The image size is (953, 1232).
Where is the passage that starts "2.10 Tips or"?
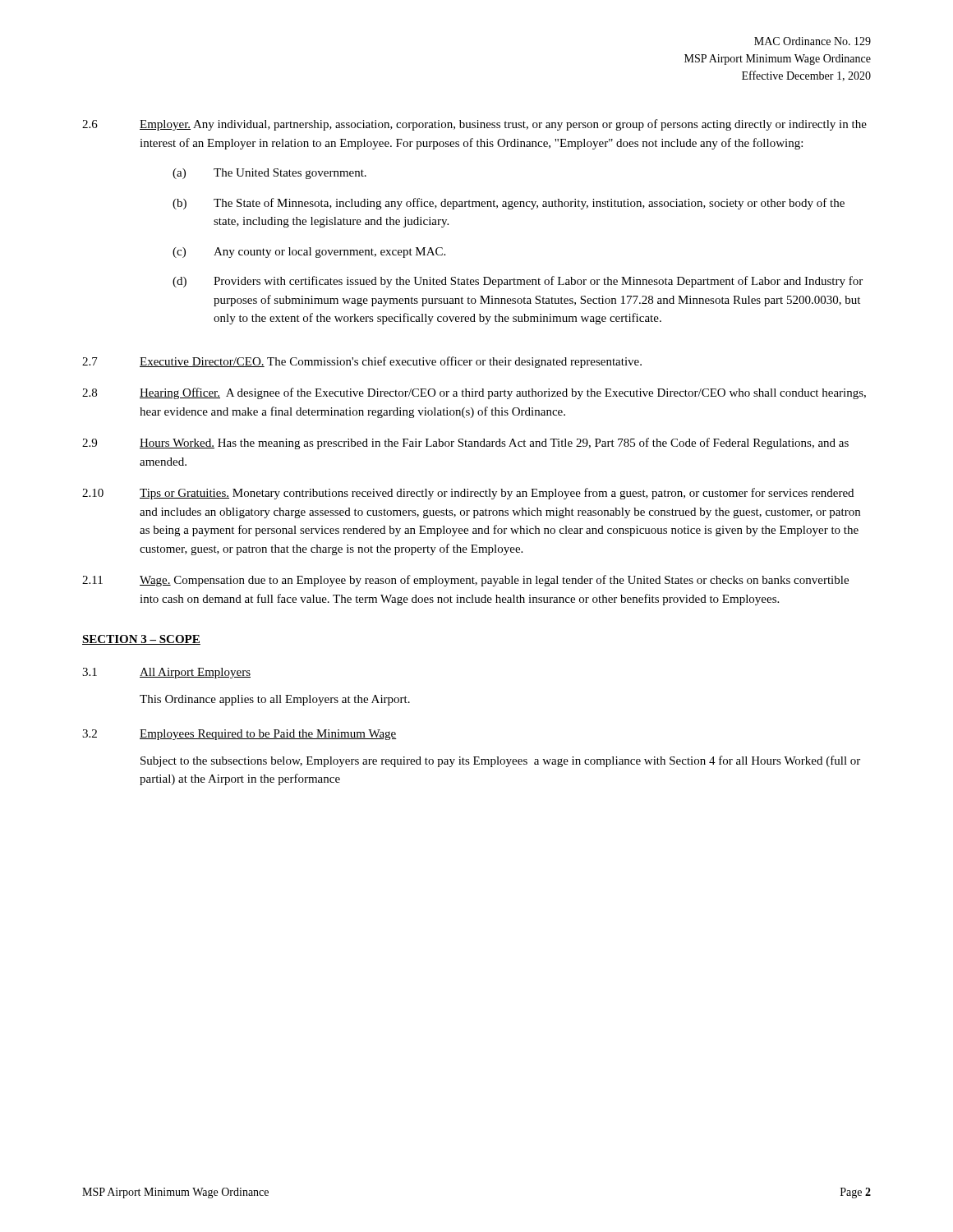pyautogui.click(x=476, y=521)
